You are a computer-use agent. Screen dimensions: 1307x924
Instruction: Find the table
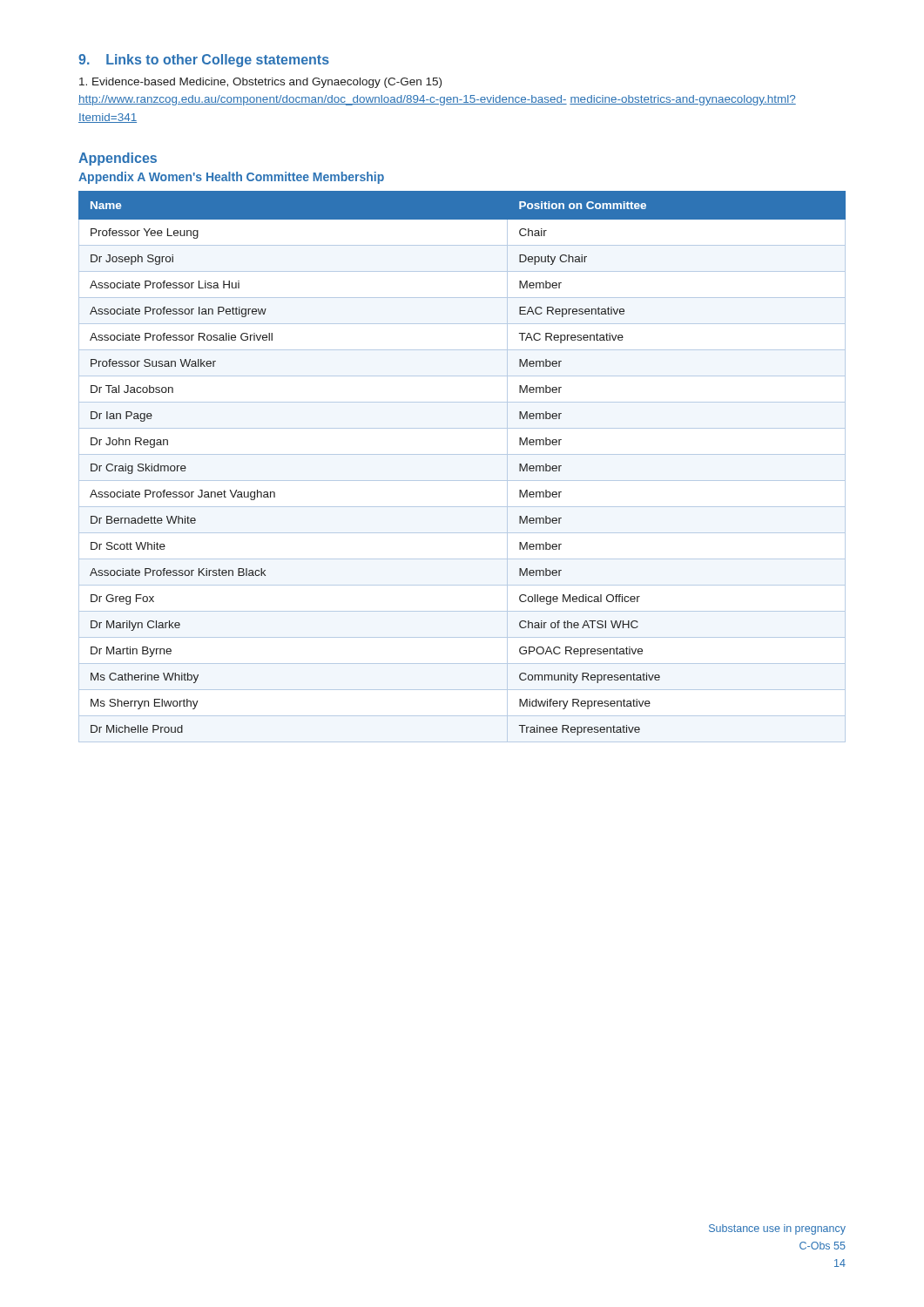click(x=462, y=466)
